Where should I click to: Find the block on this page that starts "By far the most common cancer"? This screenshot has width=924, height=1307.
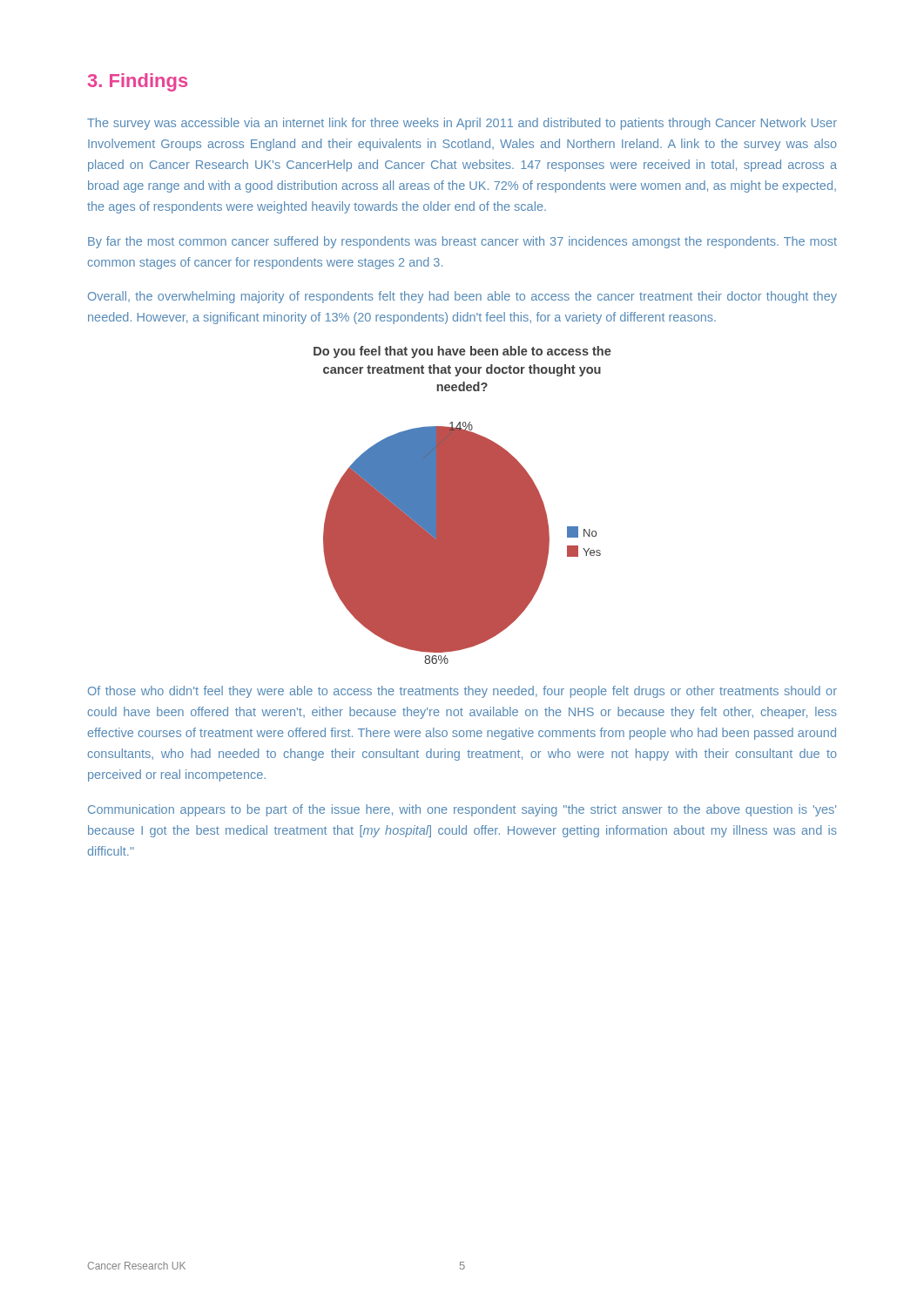coord(462,251)
